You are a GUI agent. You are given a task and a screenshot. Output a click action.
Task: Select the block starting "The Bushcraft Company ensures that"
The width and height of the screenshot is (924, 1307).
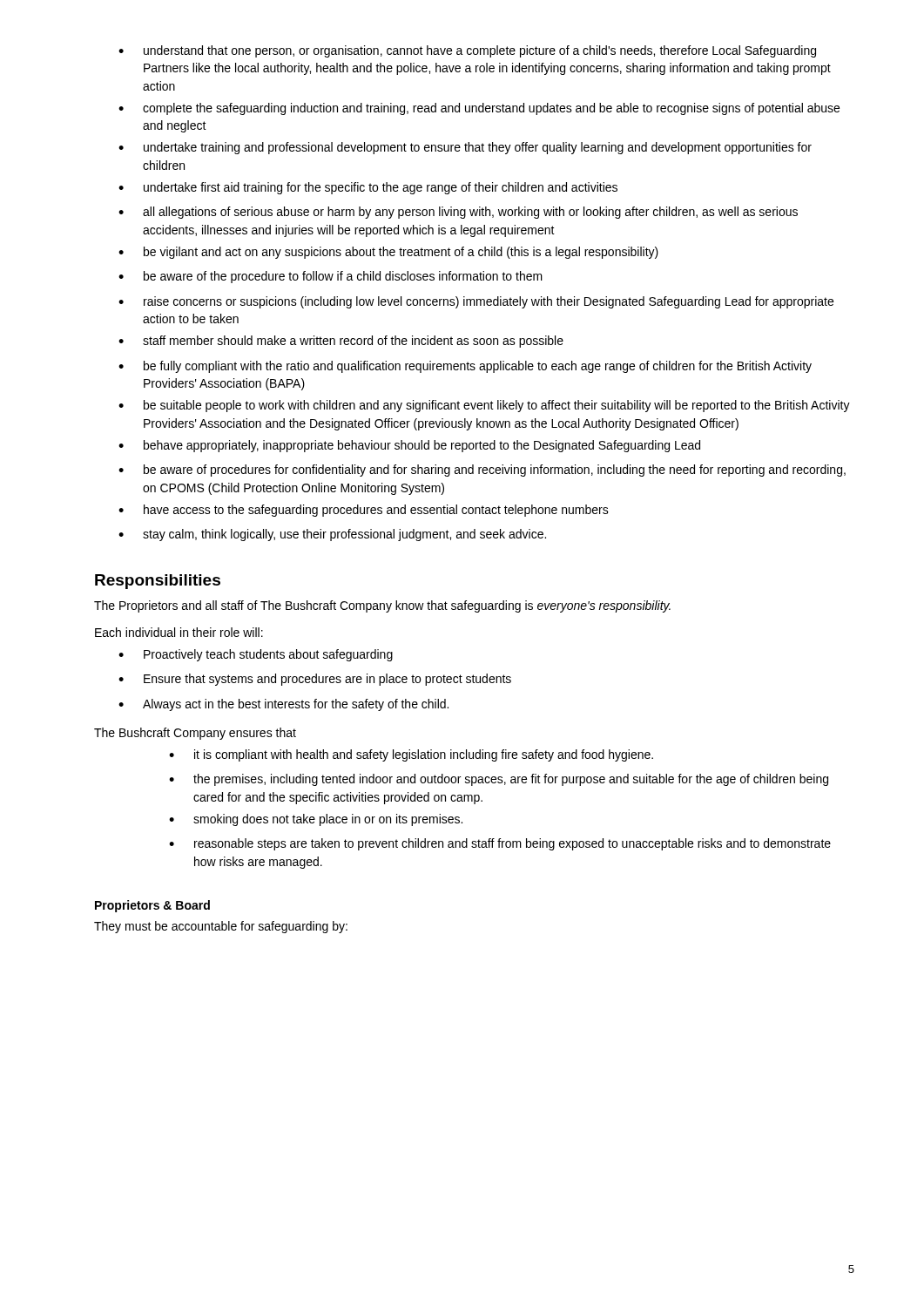click(x=195, y=733)
